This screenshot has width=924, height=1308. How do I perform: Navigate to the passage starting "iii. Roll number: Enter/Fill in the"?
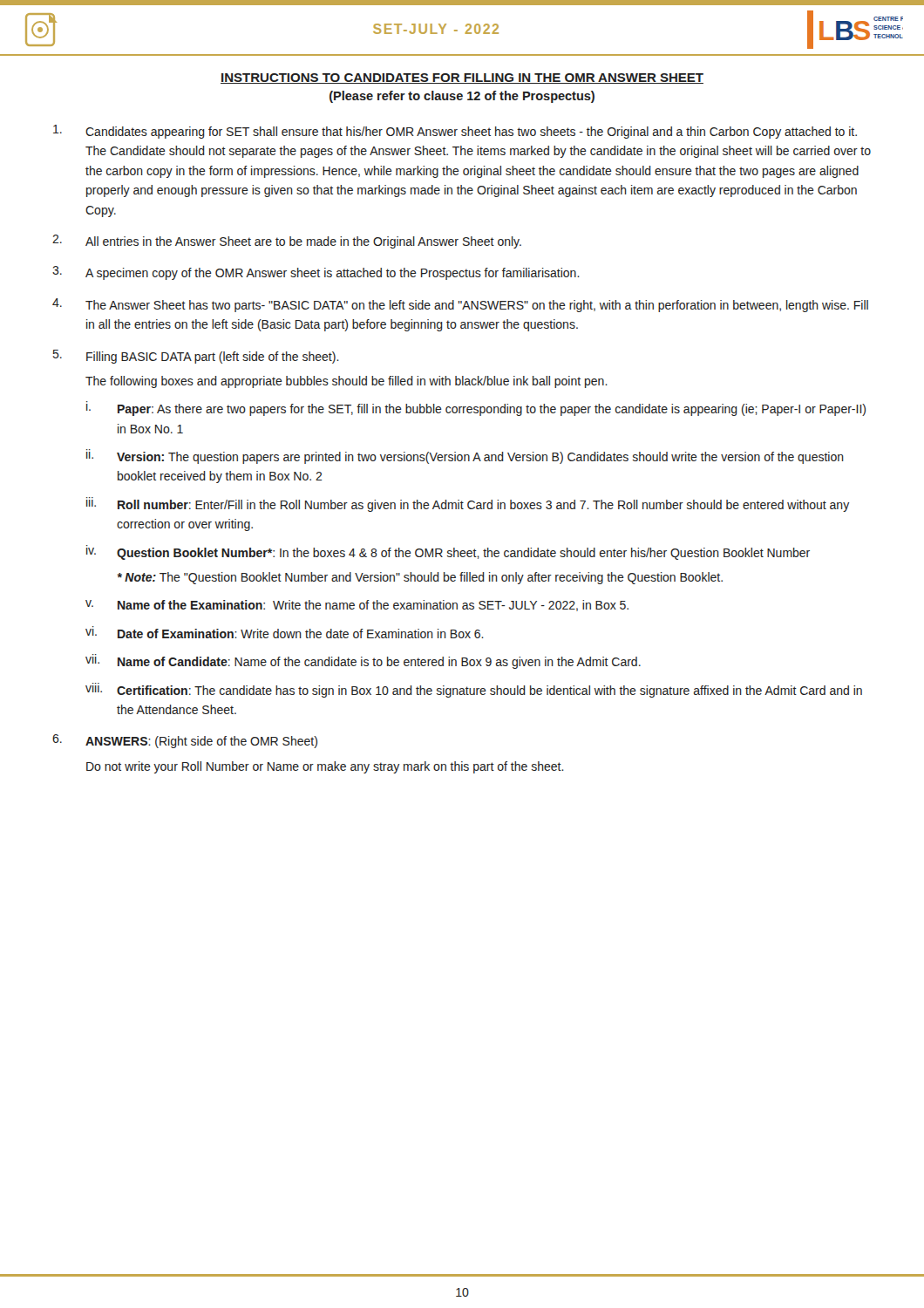479,515
